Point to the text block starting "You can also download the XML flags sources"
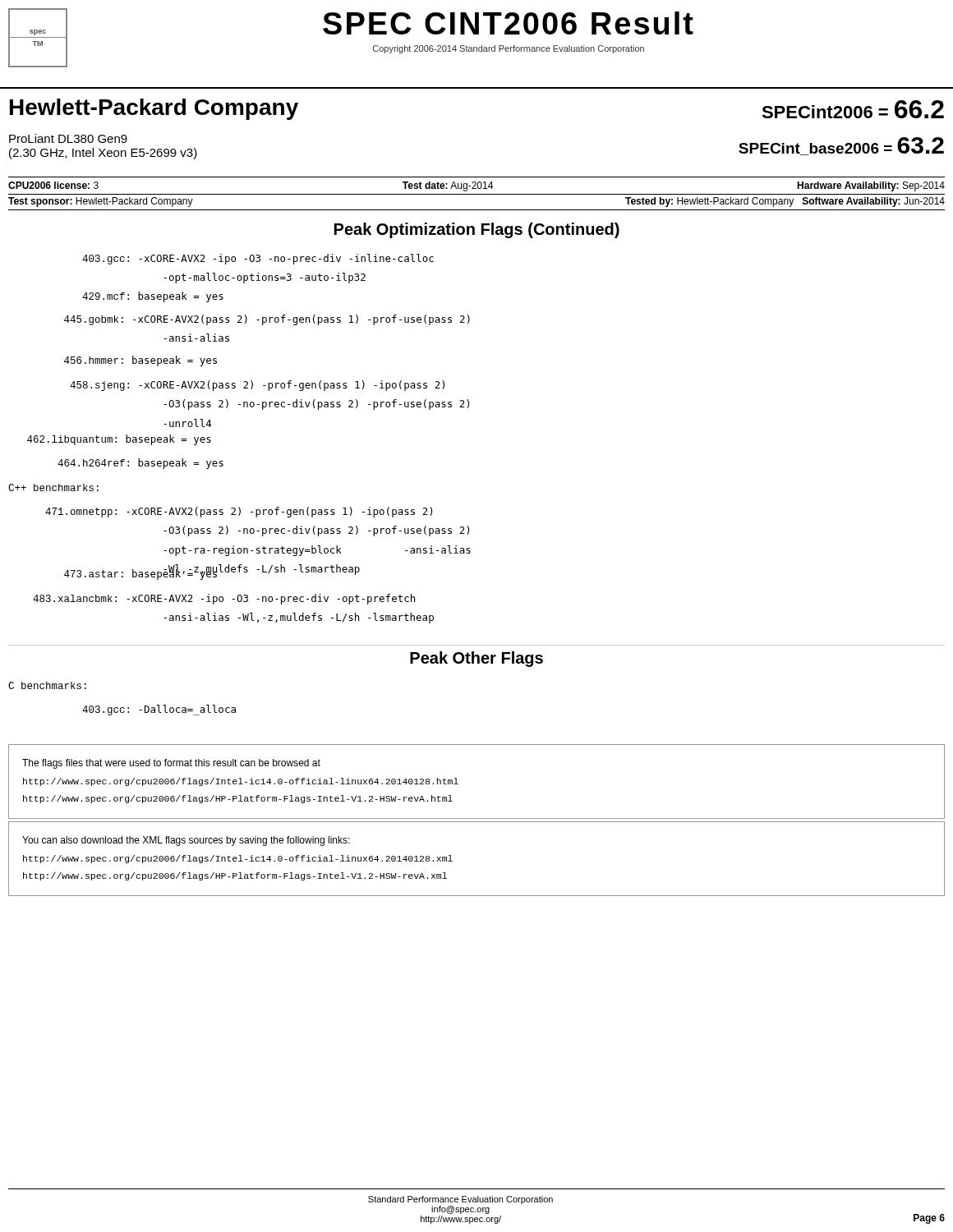Screen dimensions: 1232x953 [238, 858]
